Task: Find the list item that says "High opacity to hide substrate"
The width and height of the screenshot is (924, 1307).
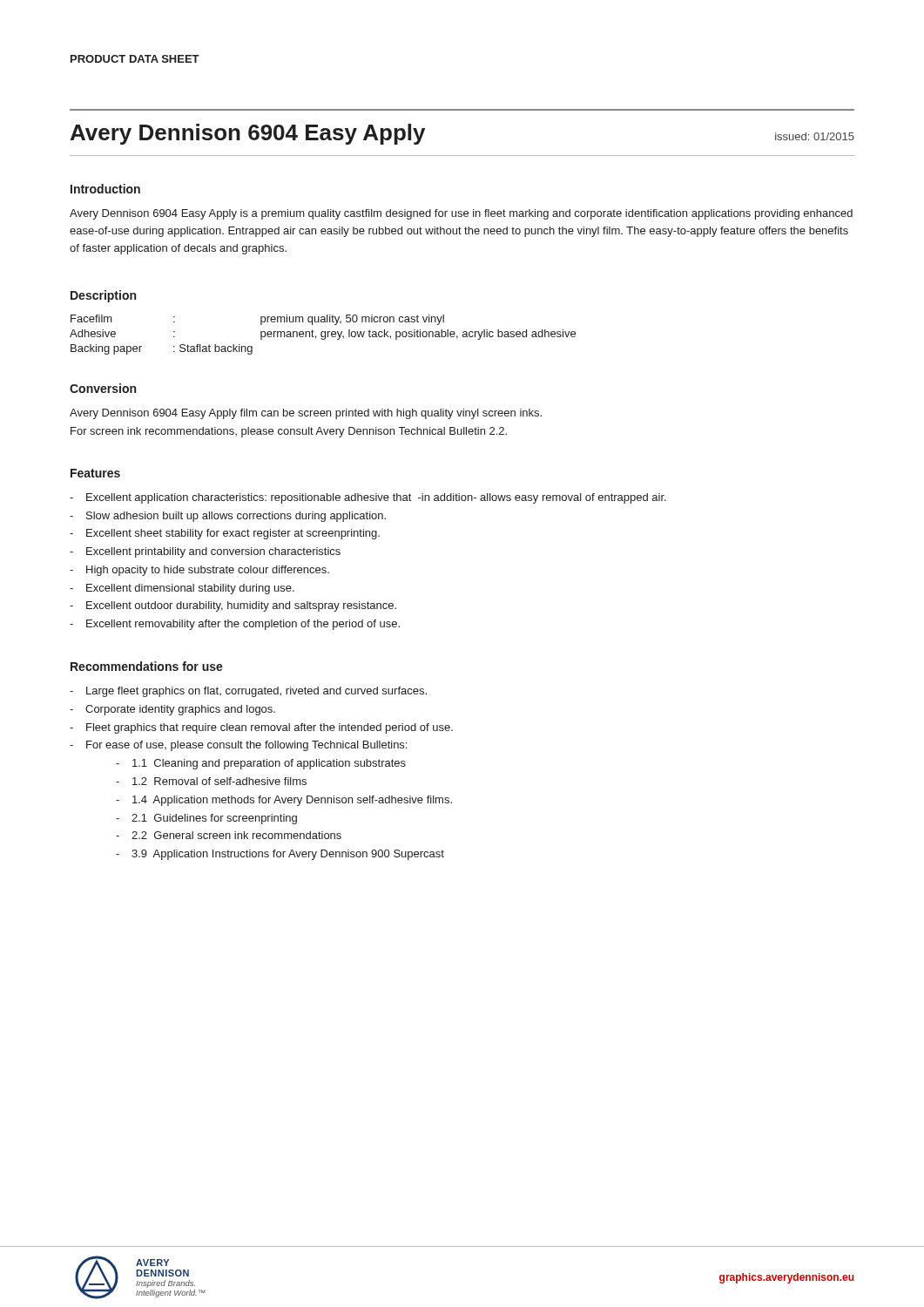Action: click(208, 569)
